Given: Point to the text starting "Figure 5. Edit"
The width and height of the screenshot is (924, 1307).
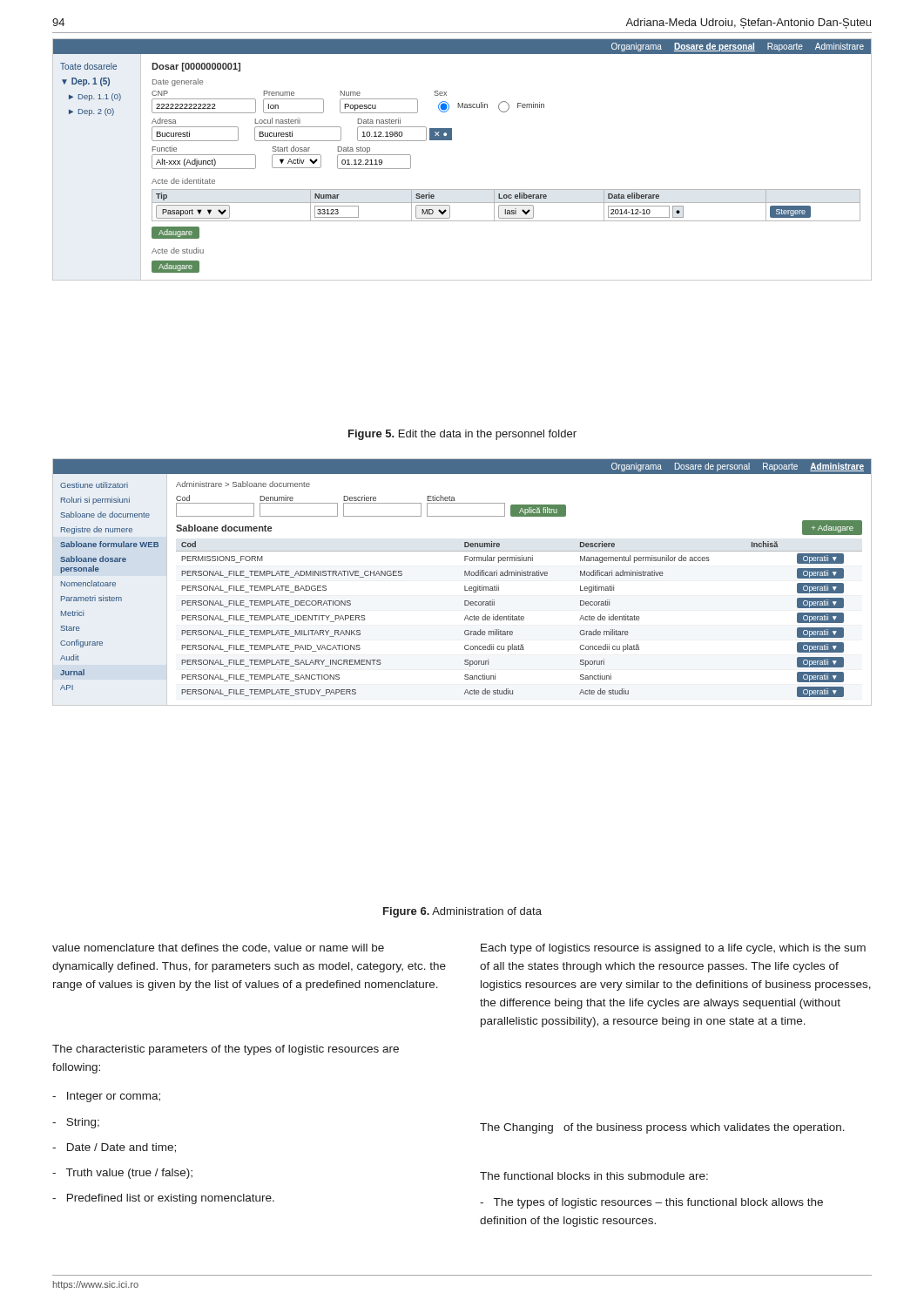Looking at the screenshot, I should click(462, 434).
